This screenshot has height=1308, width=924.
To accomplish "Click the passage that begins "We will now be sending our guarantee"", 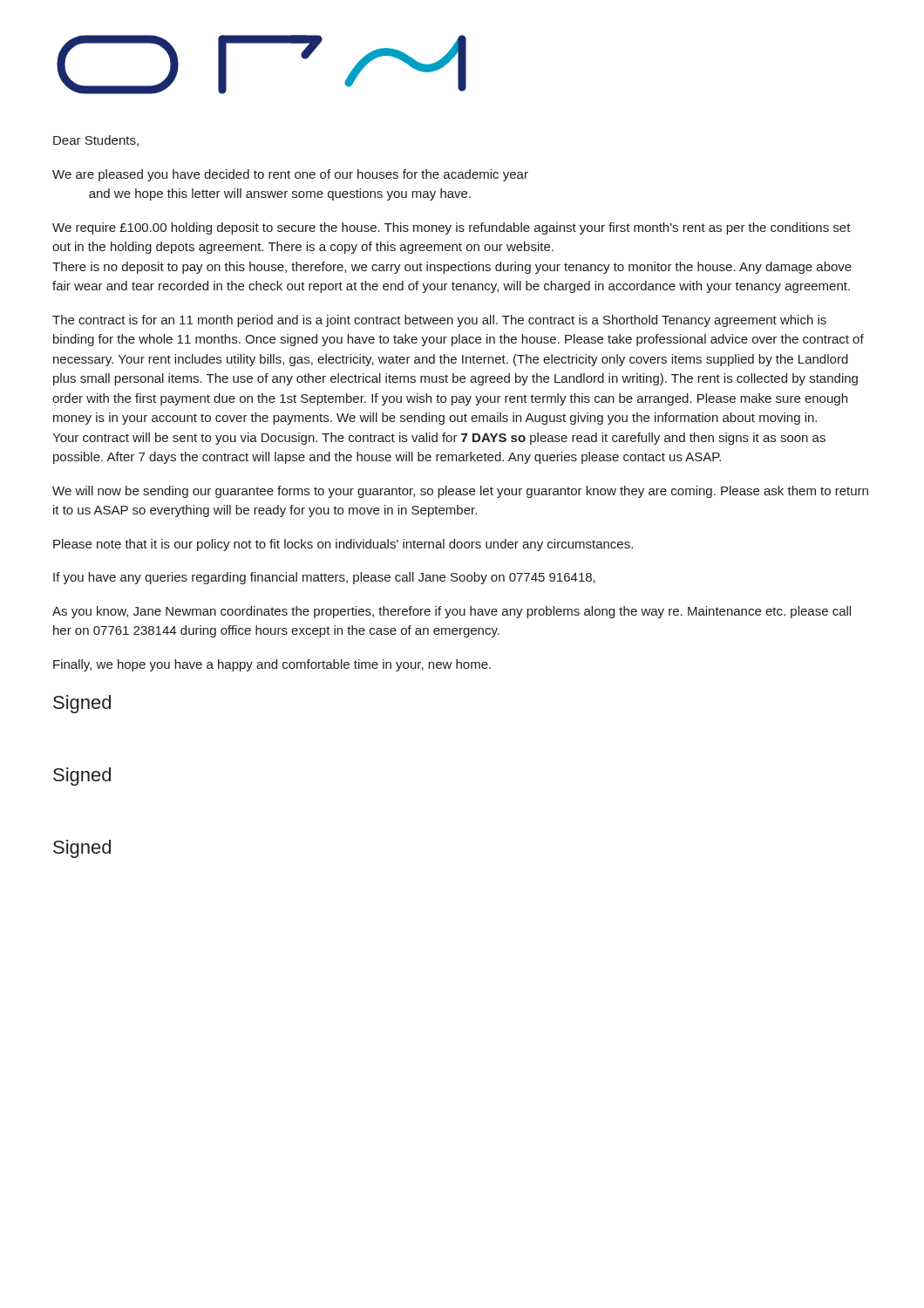I will click(462, 501).
